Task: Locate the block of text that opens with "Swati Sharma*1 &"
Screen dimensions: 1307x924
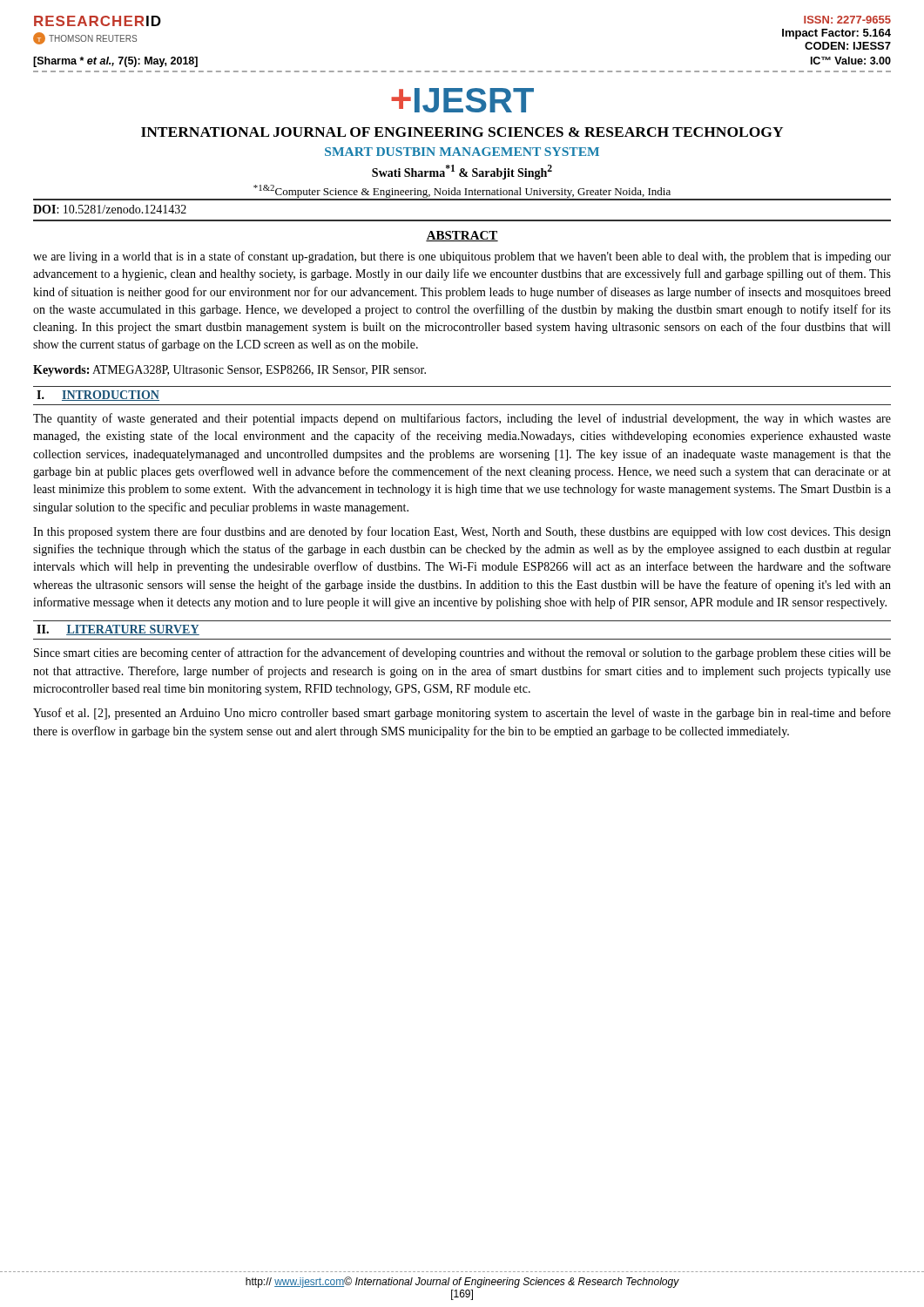Action: click(462, 171)
